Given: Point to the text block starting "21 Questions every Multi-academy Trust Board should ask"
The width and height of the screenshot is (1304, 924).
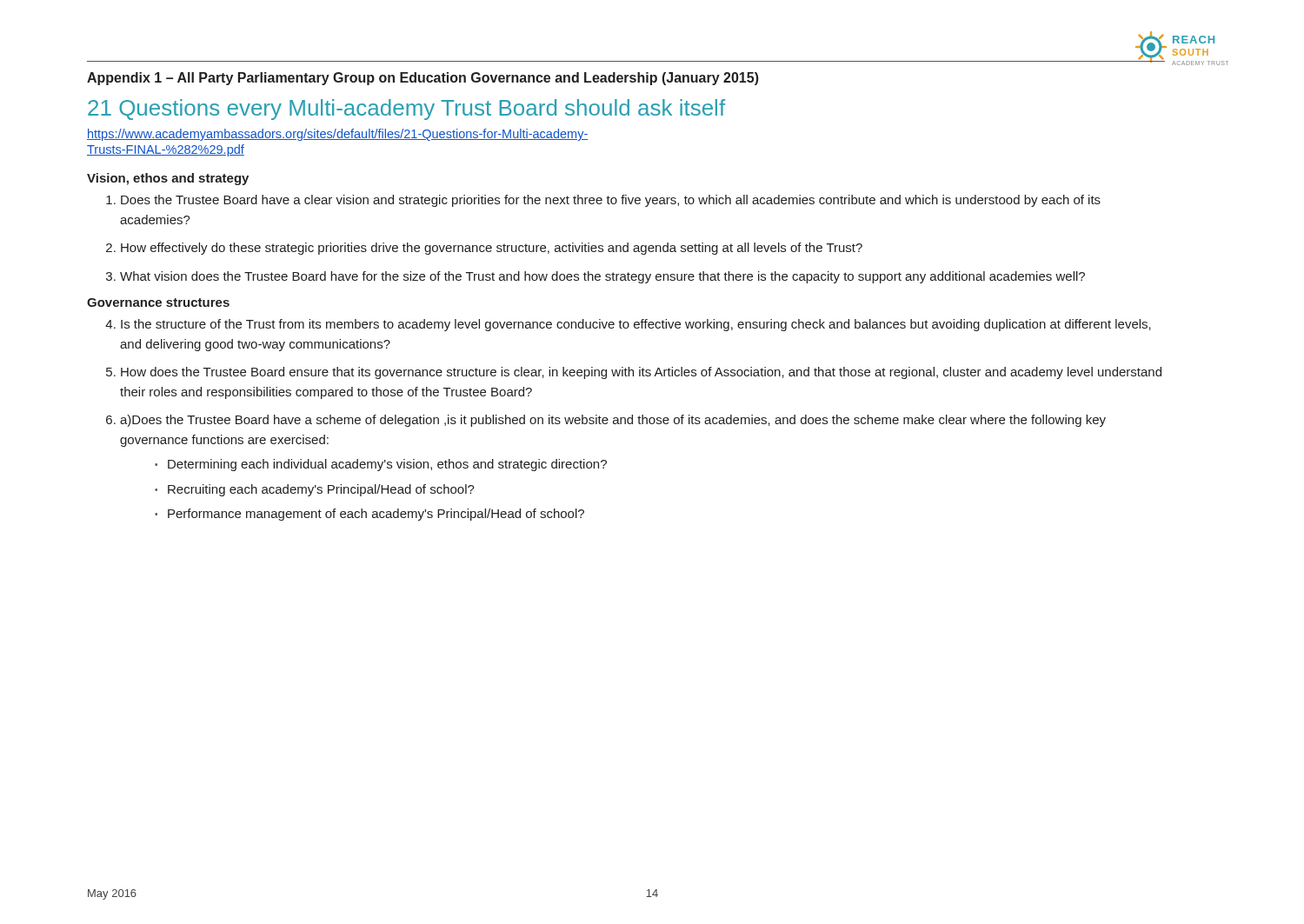Looking at the screenshot, I should tap(406, 108).
